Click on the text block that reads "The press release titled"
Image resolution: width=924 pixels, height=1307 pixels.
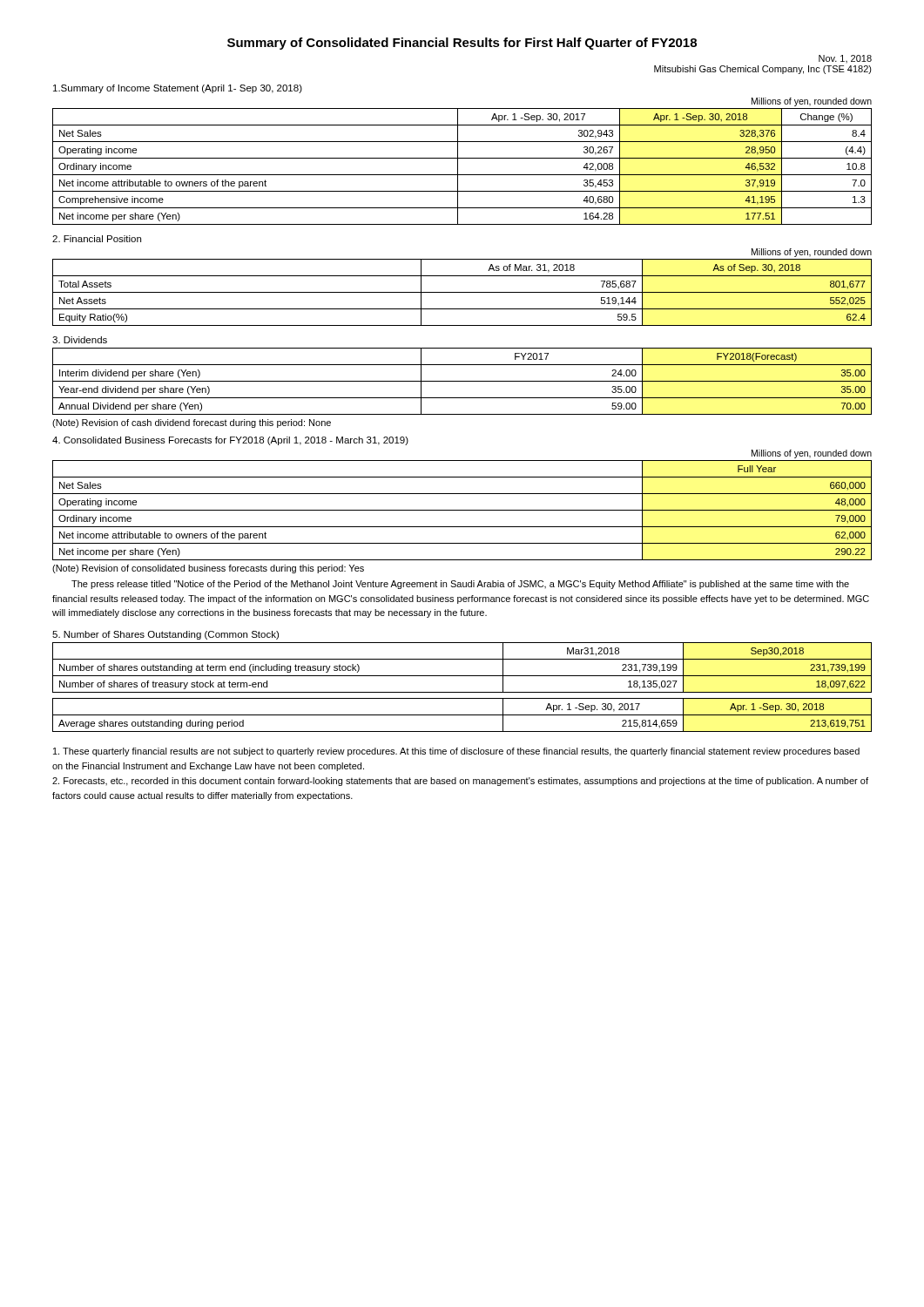(461, 598)
